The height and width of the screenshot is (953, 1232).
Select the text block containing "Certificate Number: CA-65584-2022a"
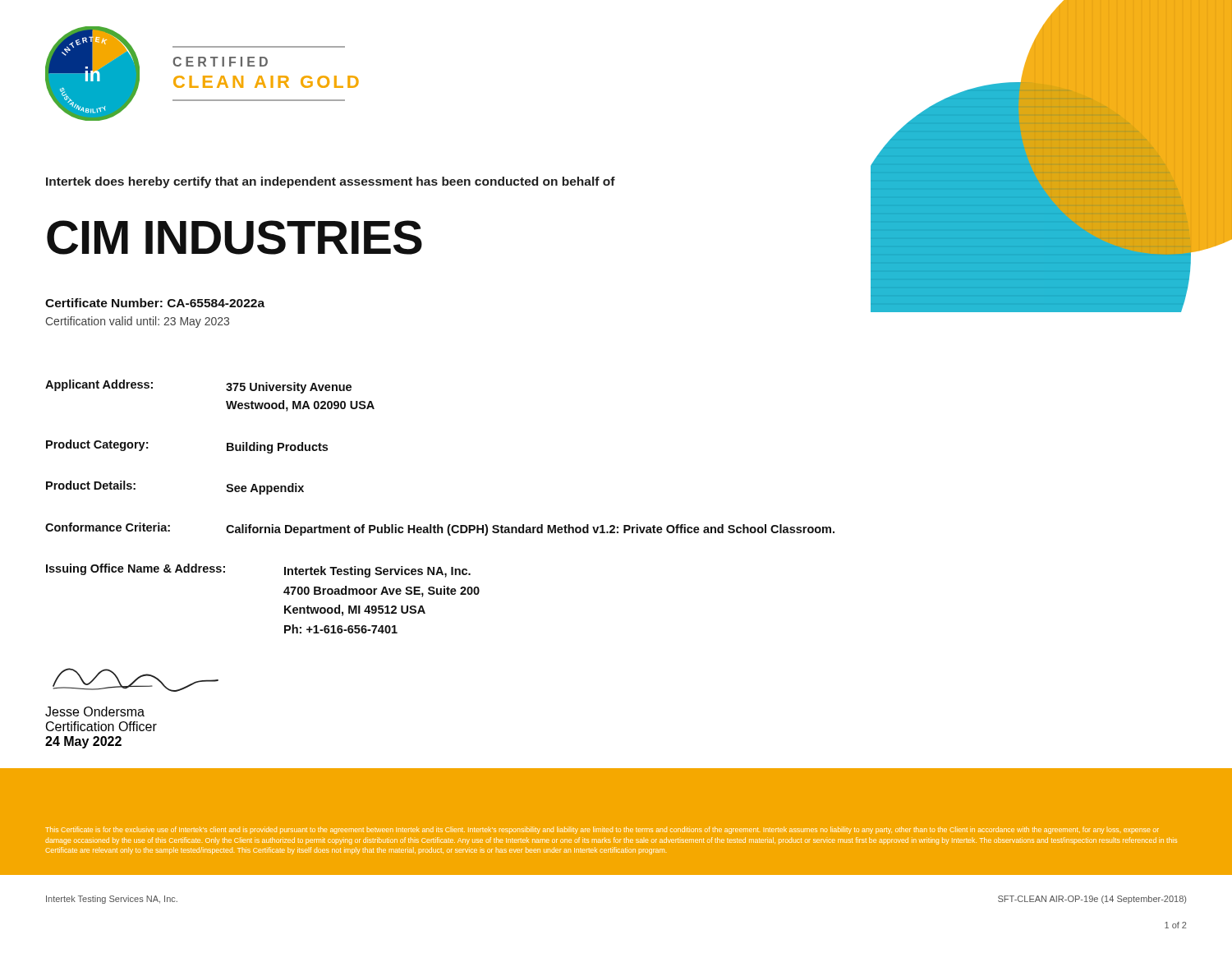coord(155,312)
